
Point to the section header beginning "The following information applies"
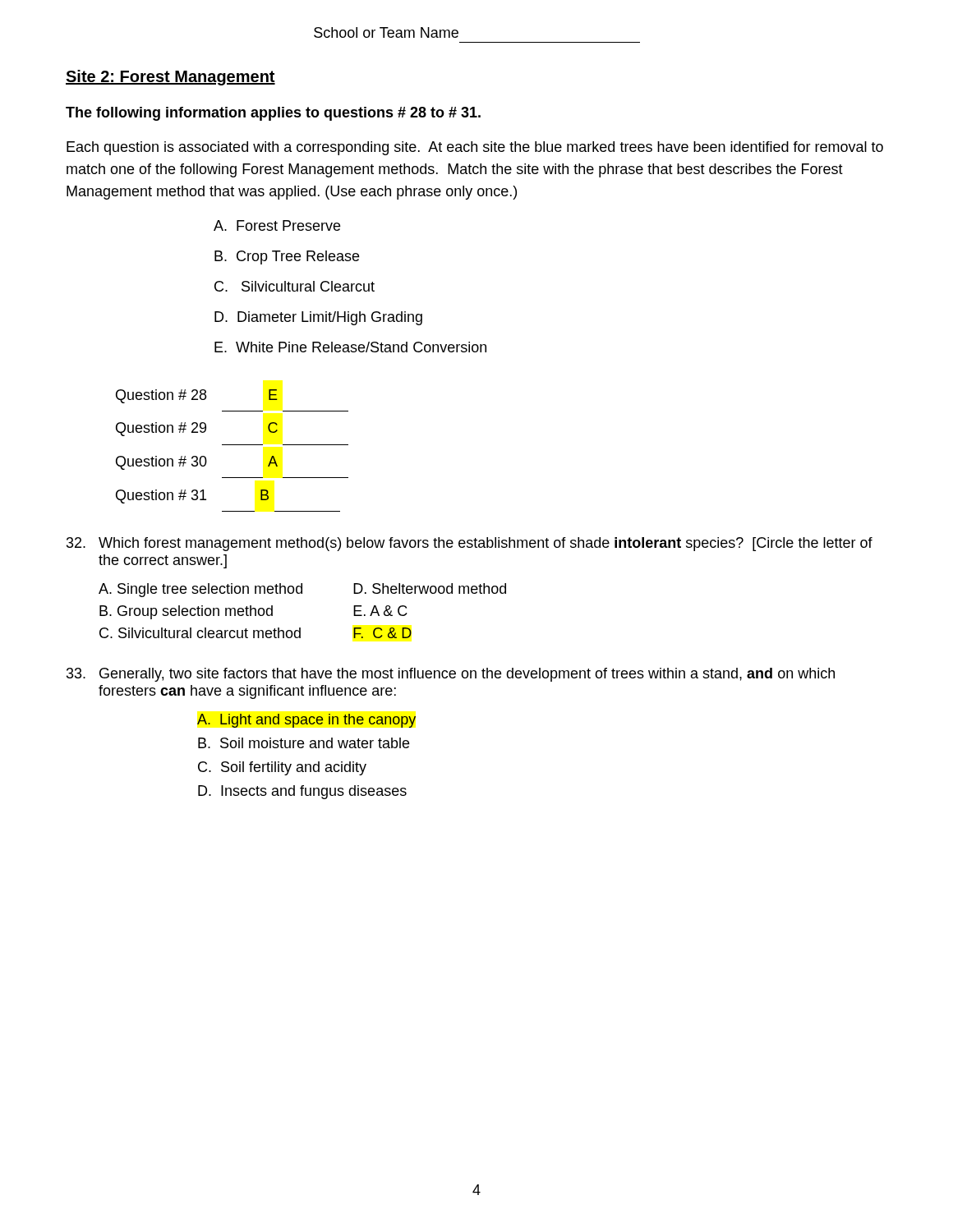(274, 113)
